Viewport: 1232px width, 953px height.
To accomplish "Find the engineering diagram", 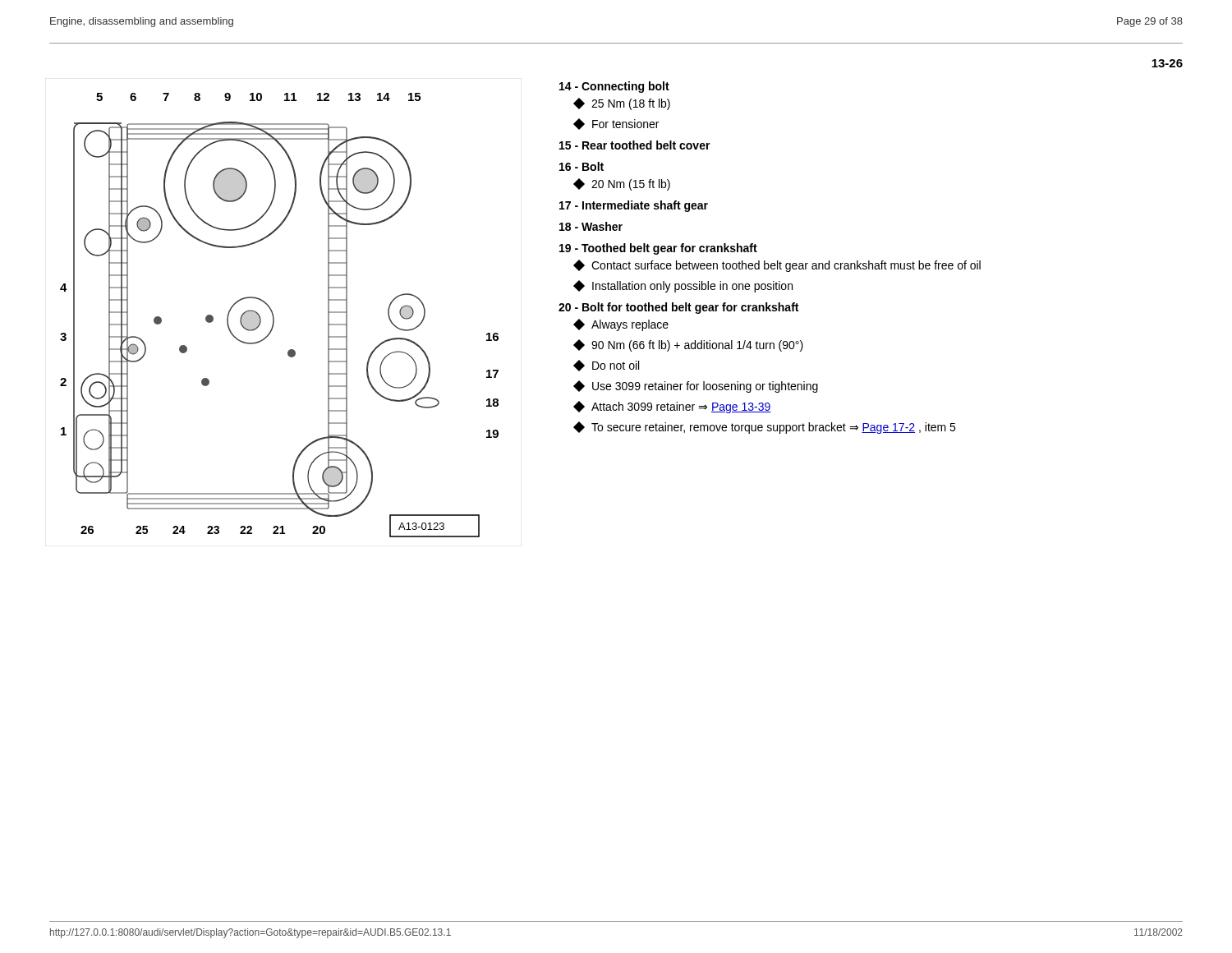I will click(283, 312).
